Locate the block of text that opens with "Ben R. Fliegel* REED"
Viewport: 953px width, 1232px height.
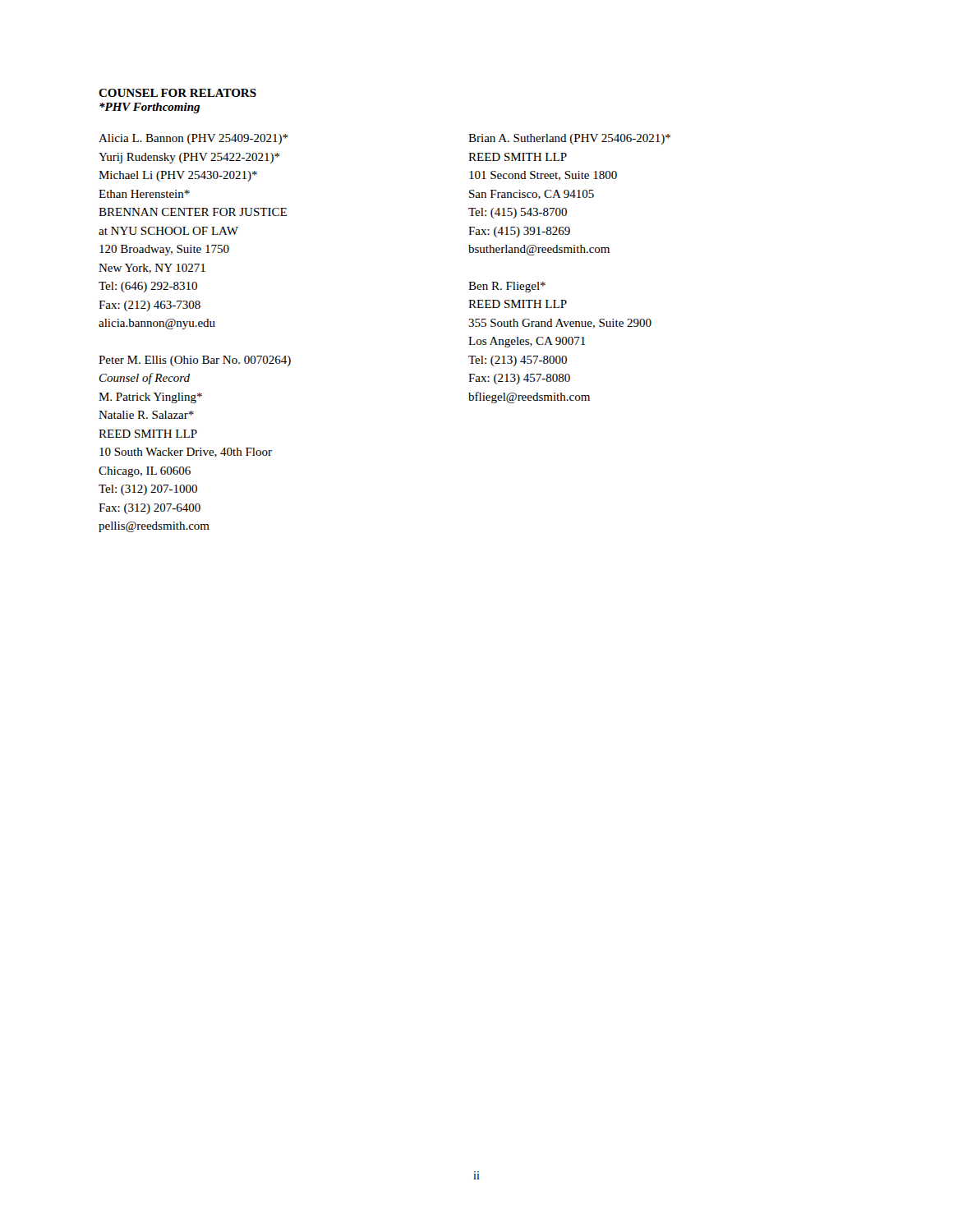coord(507,287)
